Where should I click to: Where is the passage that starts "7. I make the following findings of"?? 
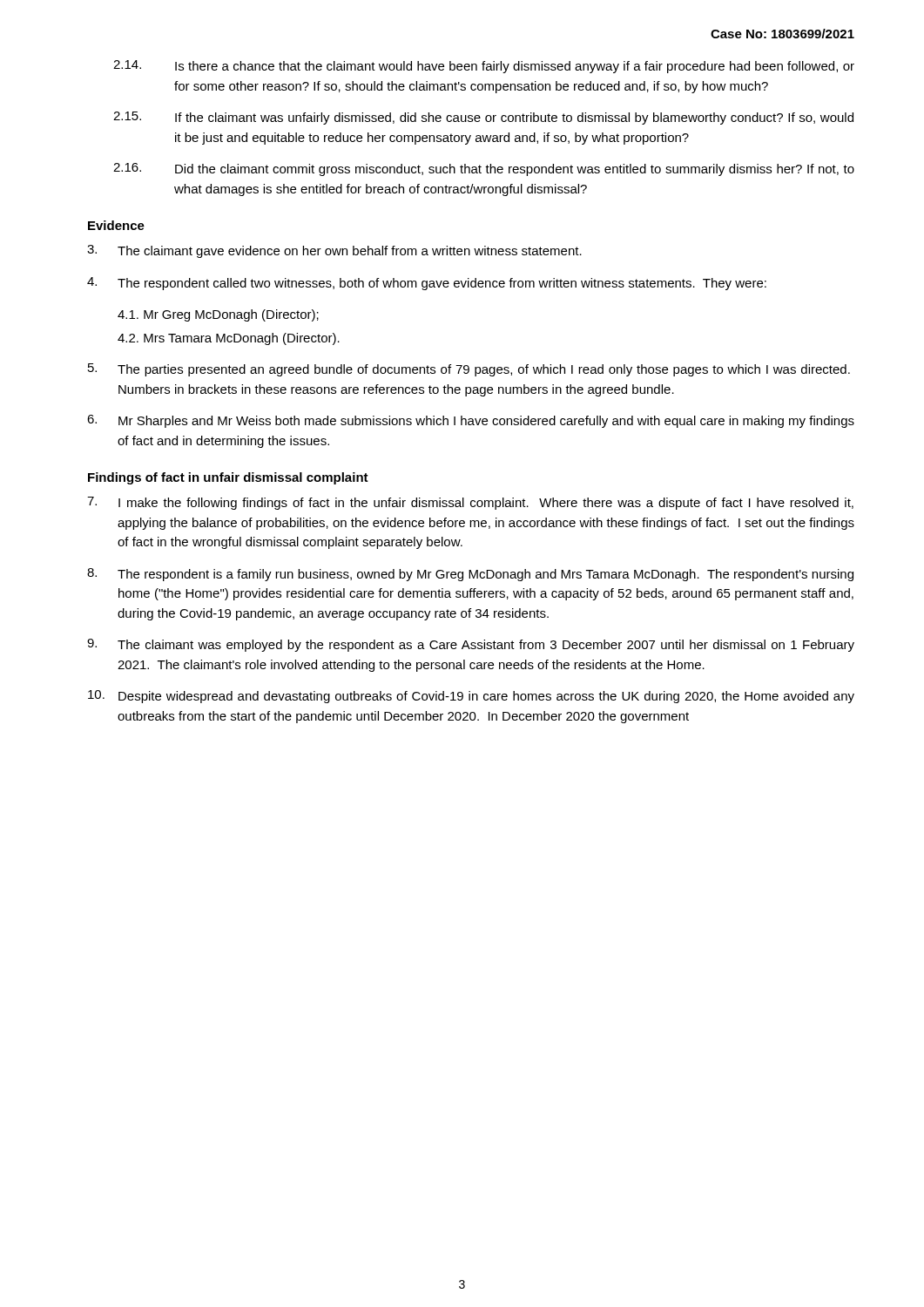pyautogui.click(x=471, y=523)
